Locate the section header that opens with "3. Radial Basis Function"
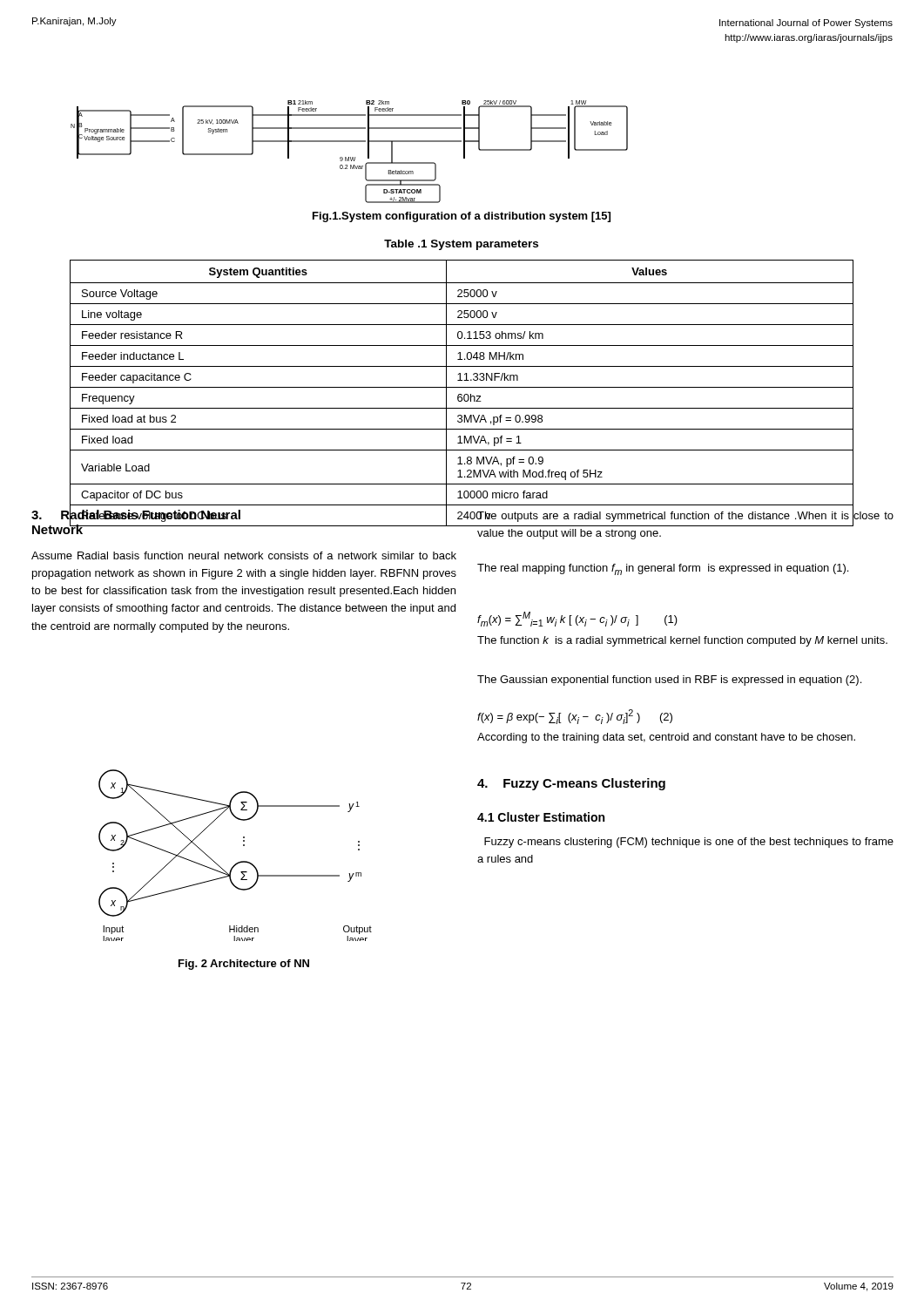 [136, 522]
